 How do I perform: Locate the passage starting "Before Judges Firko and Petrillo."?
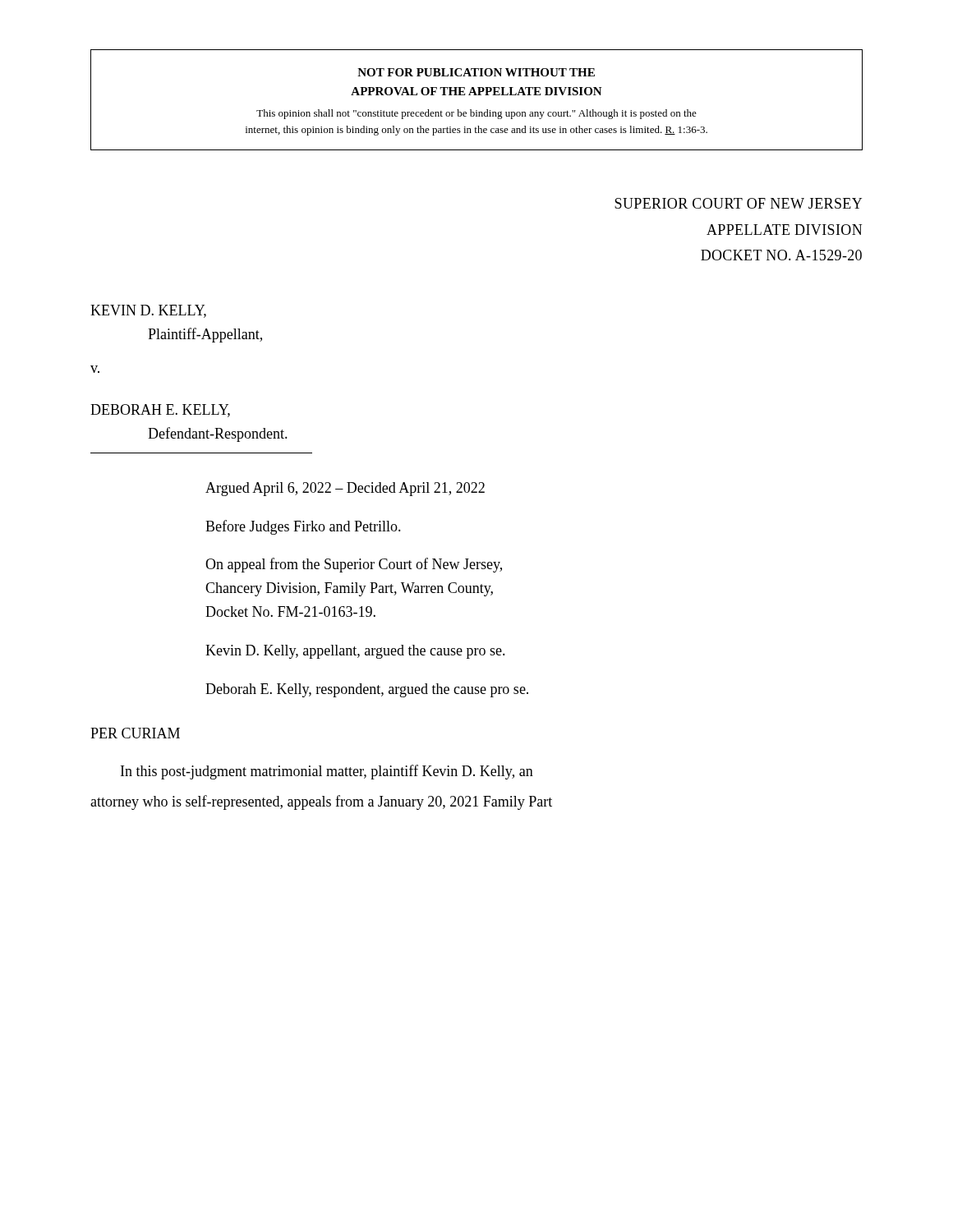[303, 526]
